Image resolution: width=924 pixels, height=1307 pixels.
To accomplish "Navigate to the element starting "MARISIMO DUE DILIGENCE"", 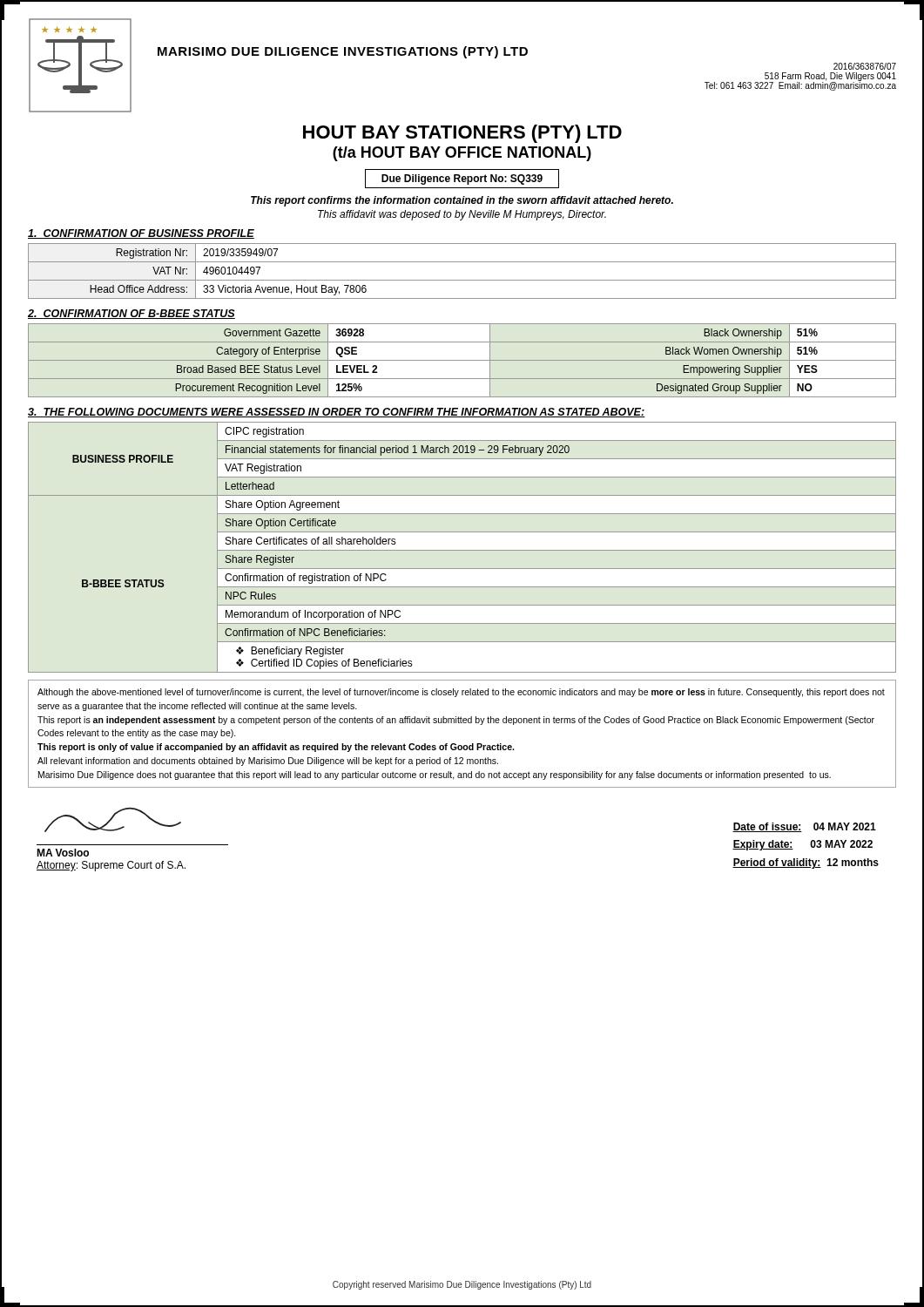I will [343, 51].
